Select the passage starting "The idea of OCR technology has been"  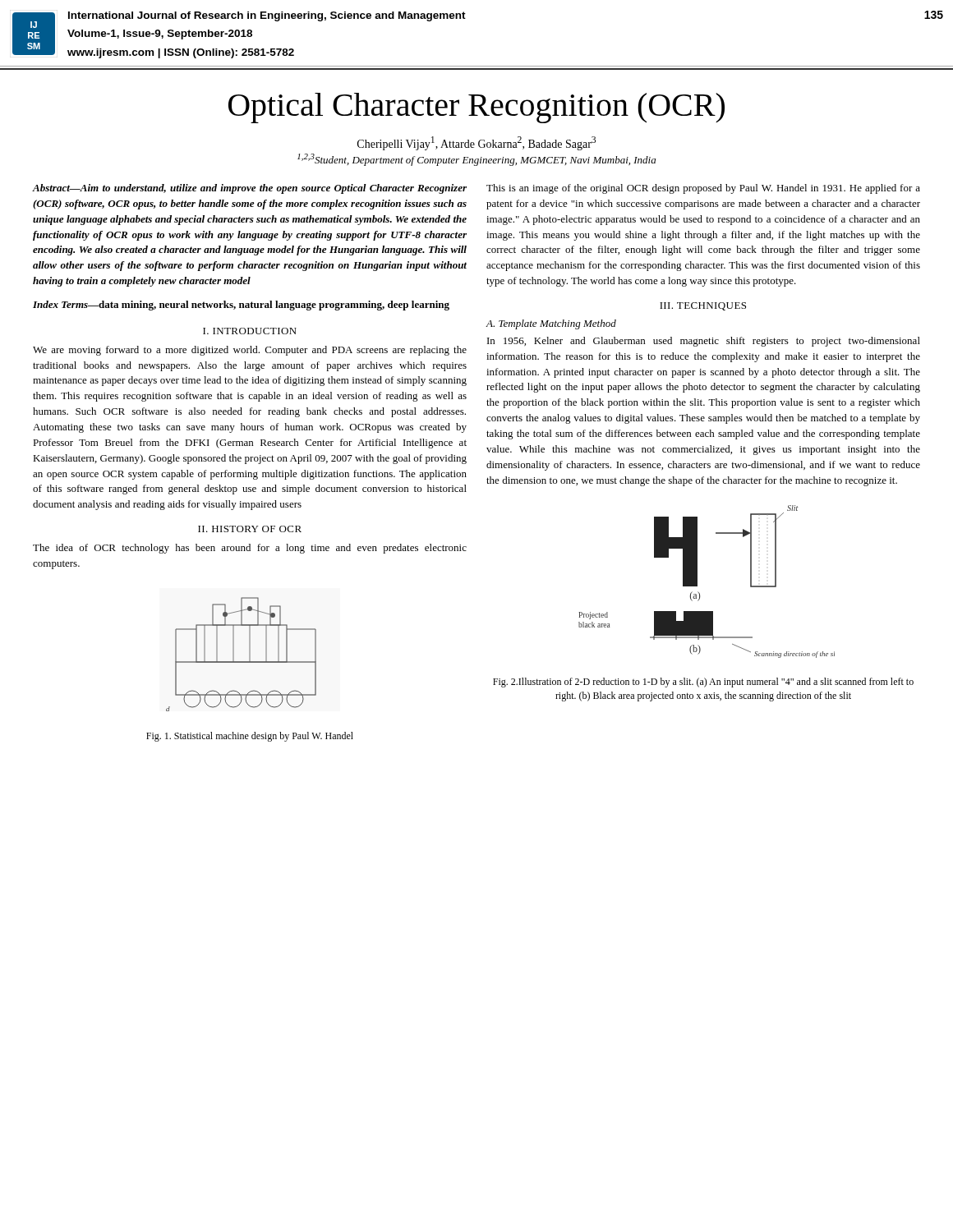[x=250, y=555]
